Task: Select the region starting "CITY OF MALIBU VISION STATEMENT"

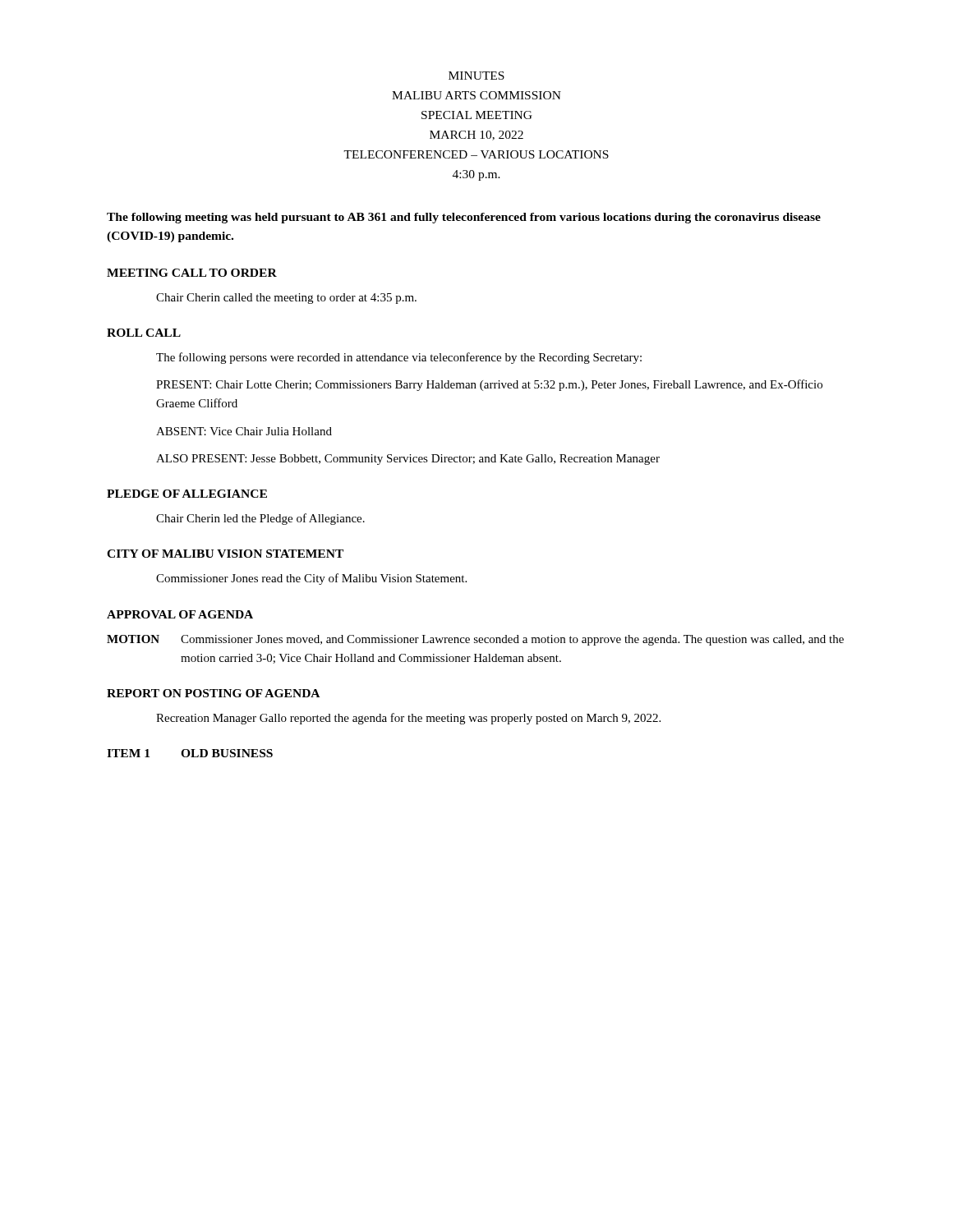Action: (225, 553)
